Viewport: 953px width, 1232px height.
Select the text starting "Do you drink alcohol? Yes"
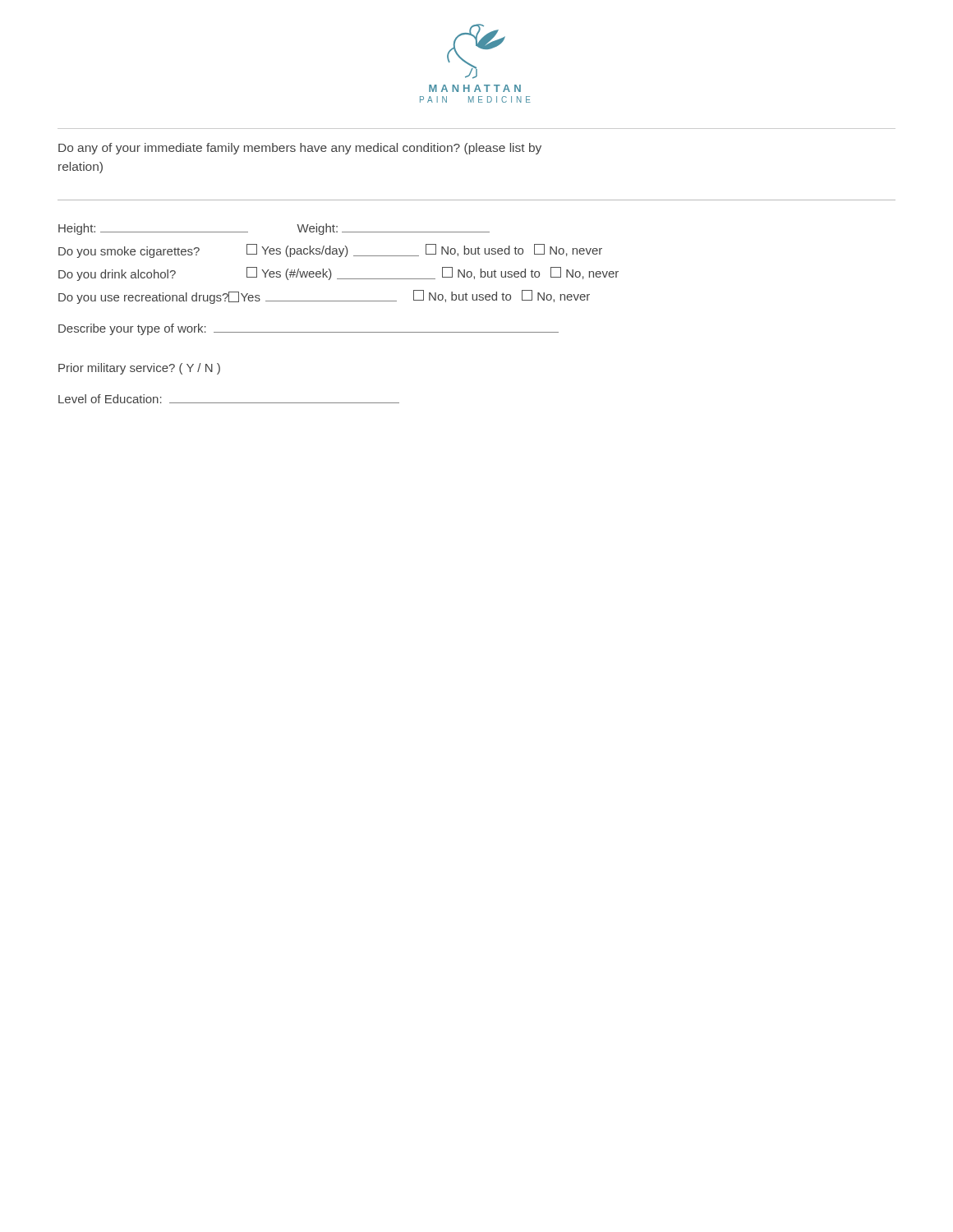point(338,273)
